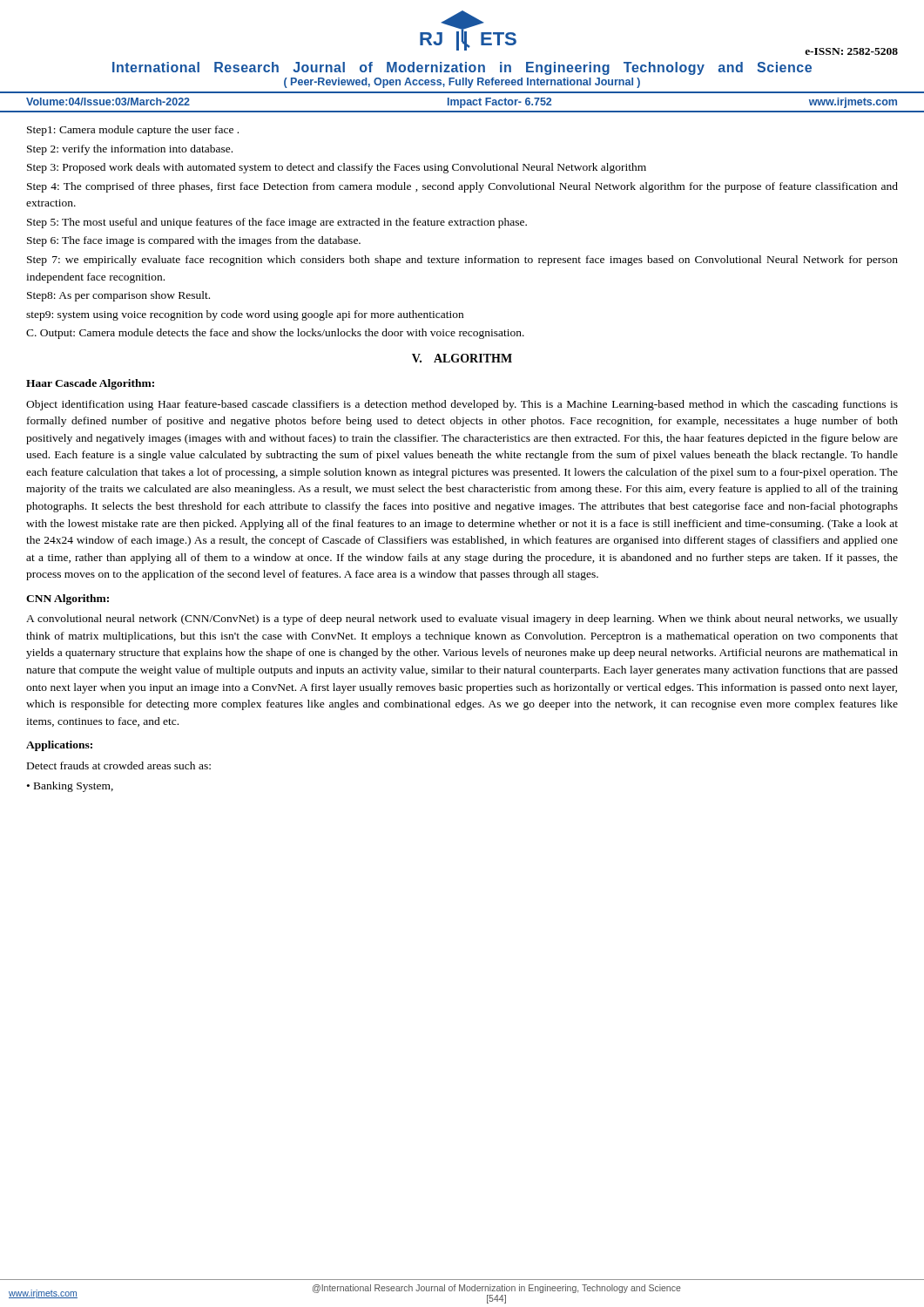Screen dimensions: 1307x924
Task: Click on the region starting "step9: system using voice recognition by"
Action: pos(245,314)
